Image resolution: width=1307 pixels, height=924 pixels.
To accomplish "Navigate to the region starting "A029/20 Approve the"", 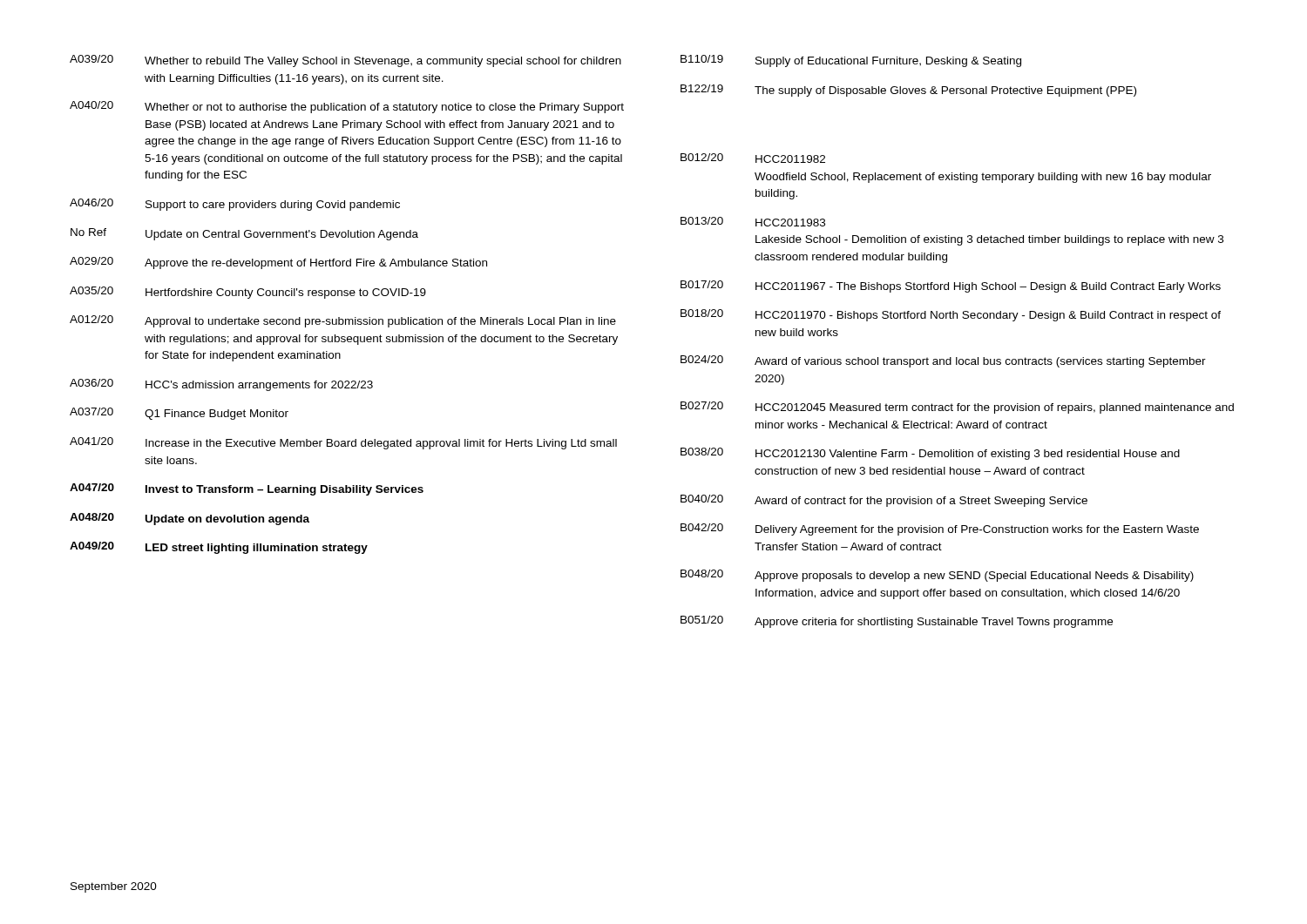I will point(279,263).
